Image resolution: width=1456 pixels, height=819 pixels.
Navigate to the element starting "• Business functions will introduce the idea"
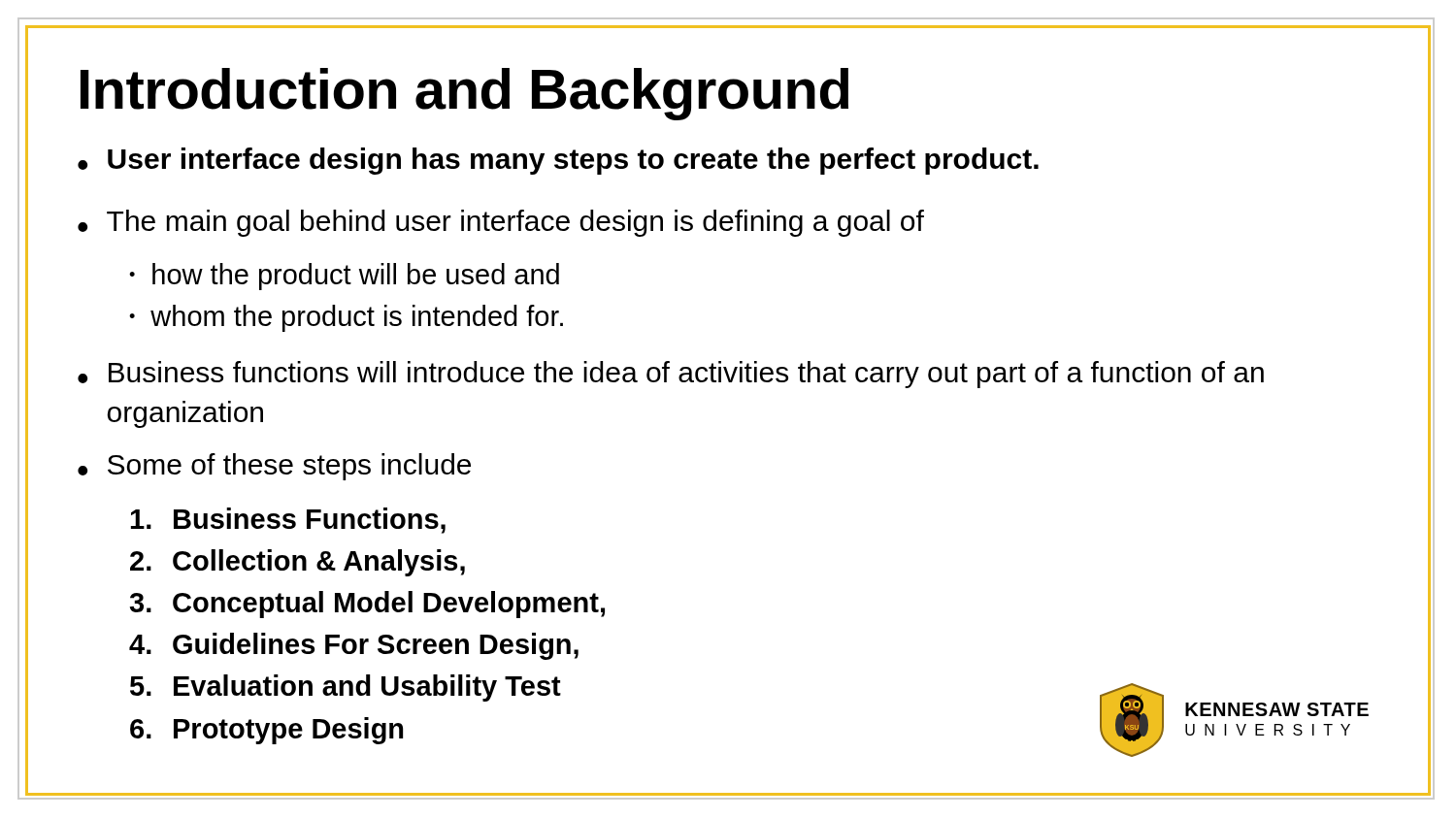point(732,393)
